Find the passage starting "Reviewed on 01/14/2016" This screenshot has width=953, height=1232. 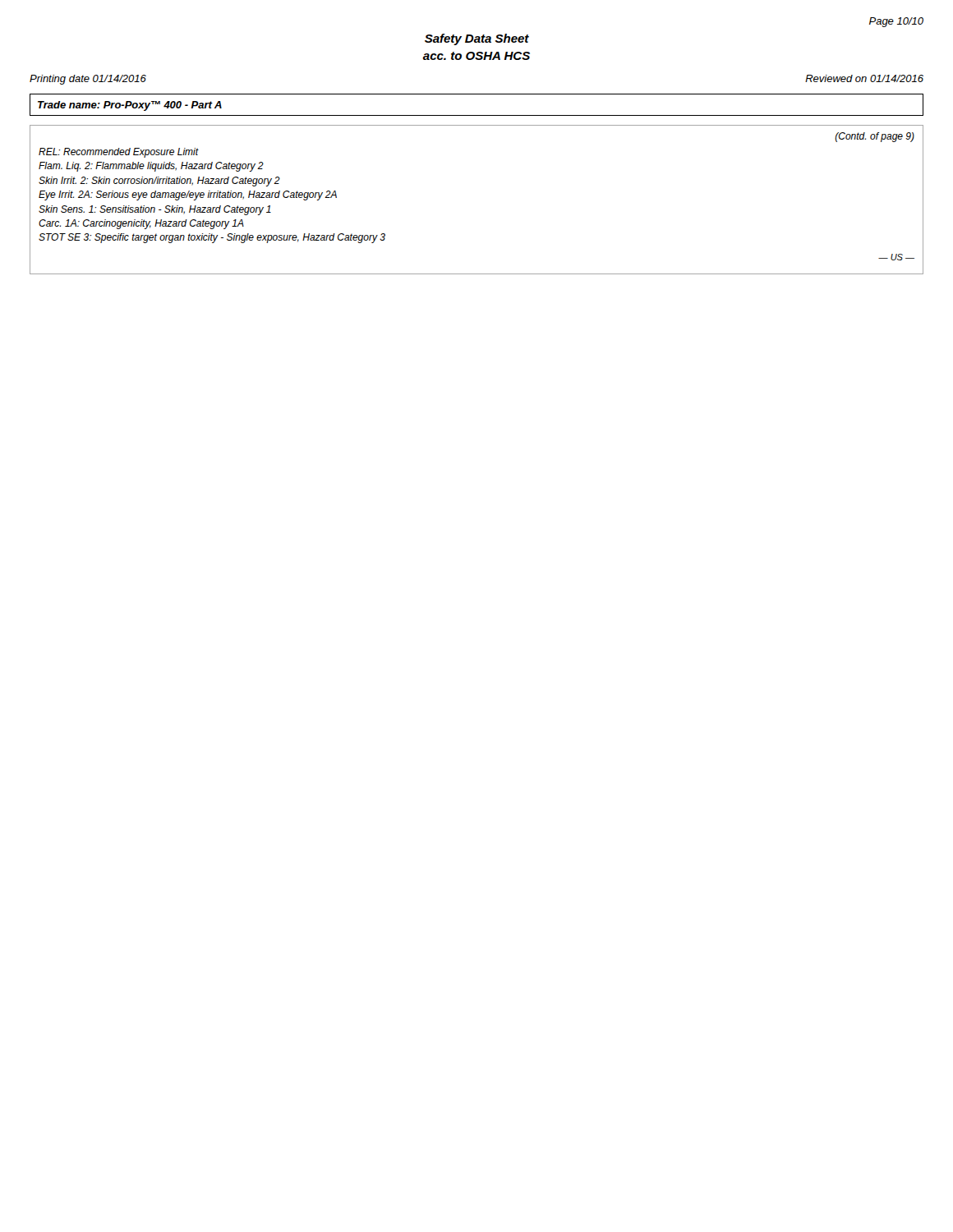[864, 78]
